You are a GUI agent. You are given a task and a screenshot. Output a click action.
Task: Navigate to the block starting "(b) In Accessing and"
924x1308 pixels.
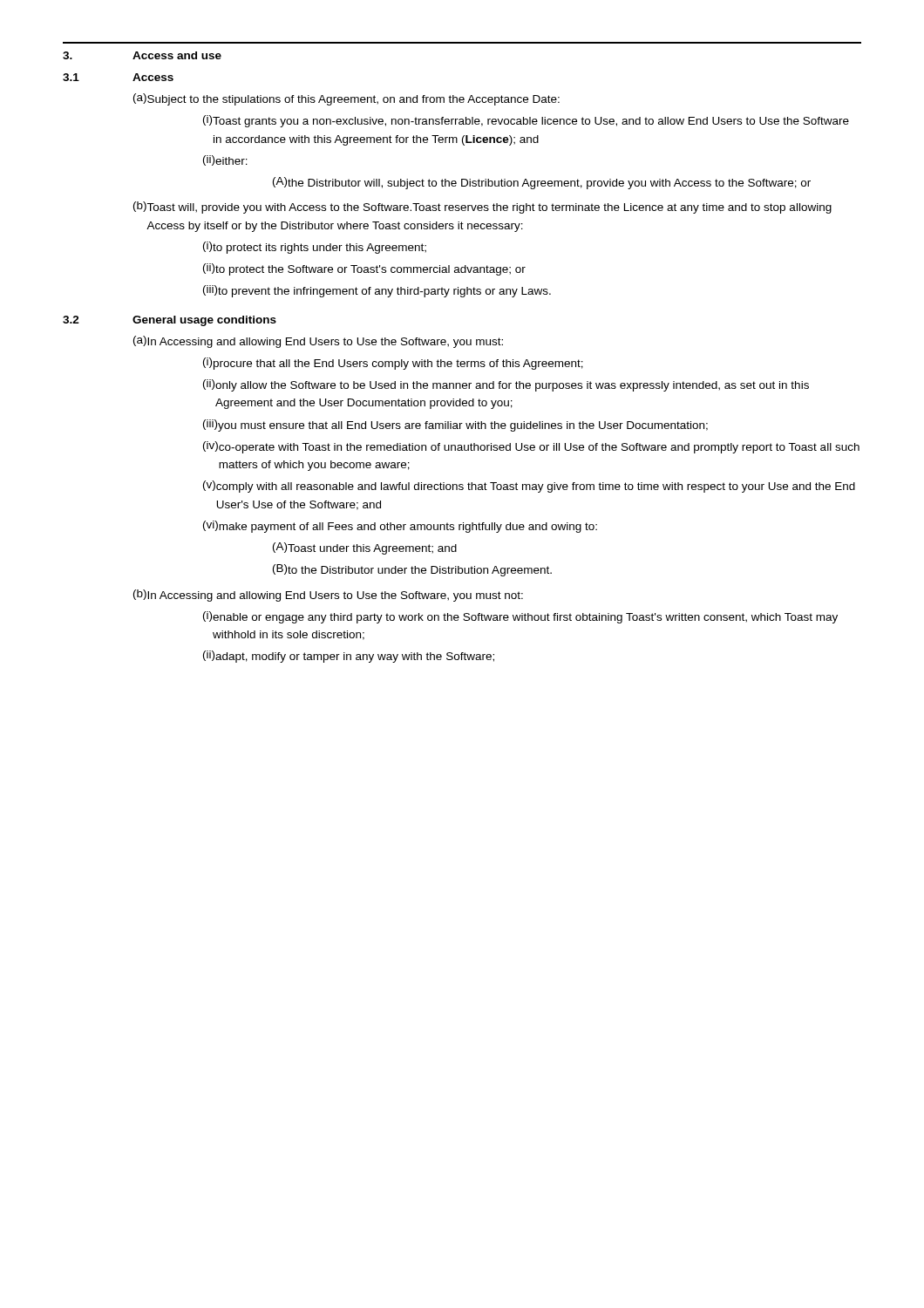coord(462,595)
